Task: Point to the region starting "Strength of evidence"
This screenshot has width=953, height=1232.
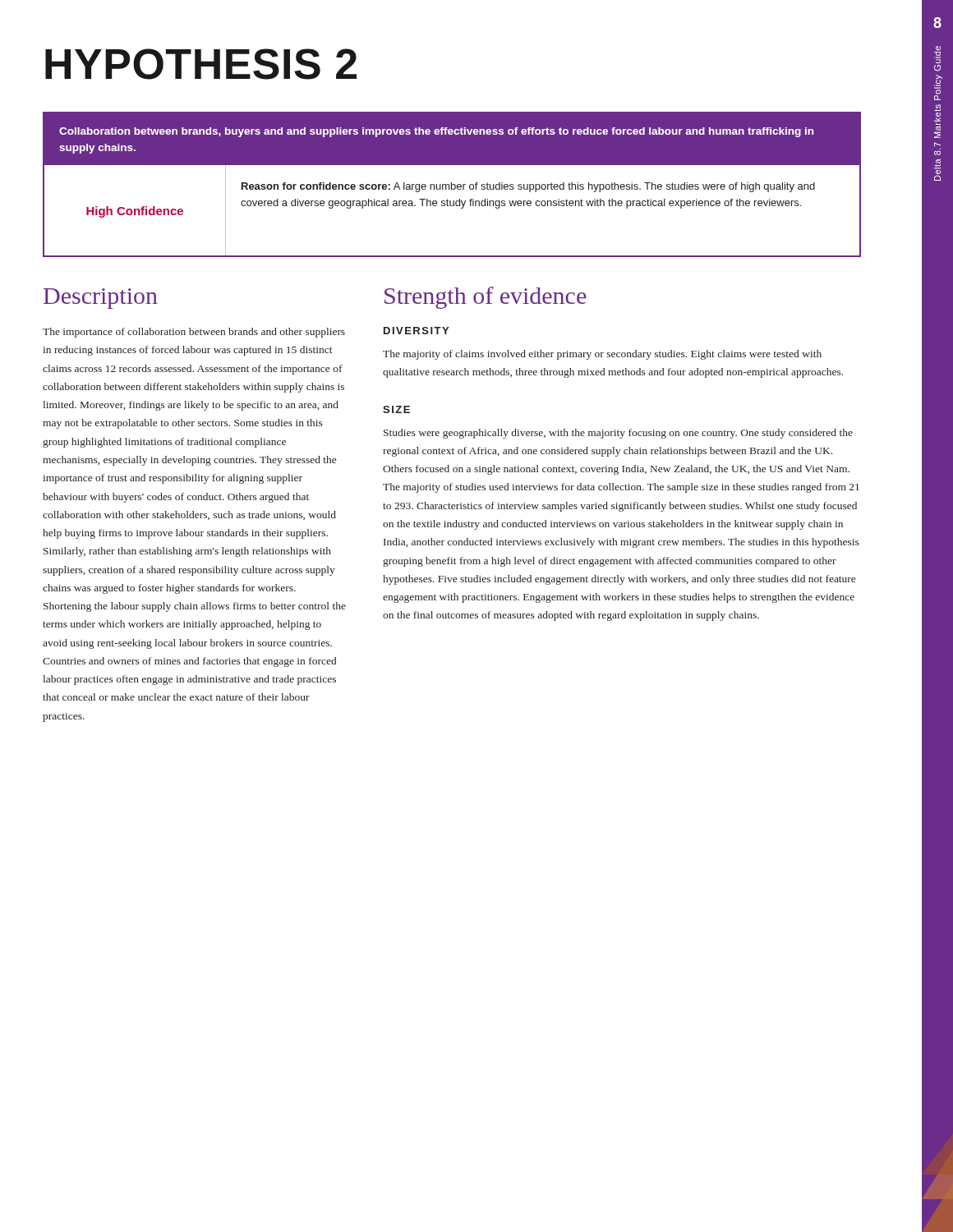Action: click(x=485, y=295)
